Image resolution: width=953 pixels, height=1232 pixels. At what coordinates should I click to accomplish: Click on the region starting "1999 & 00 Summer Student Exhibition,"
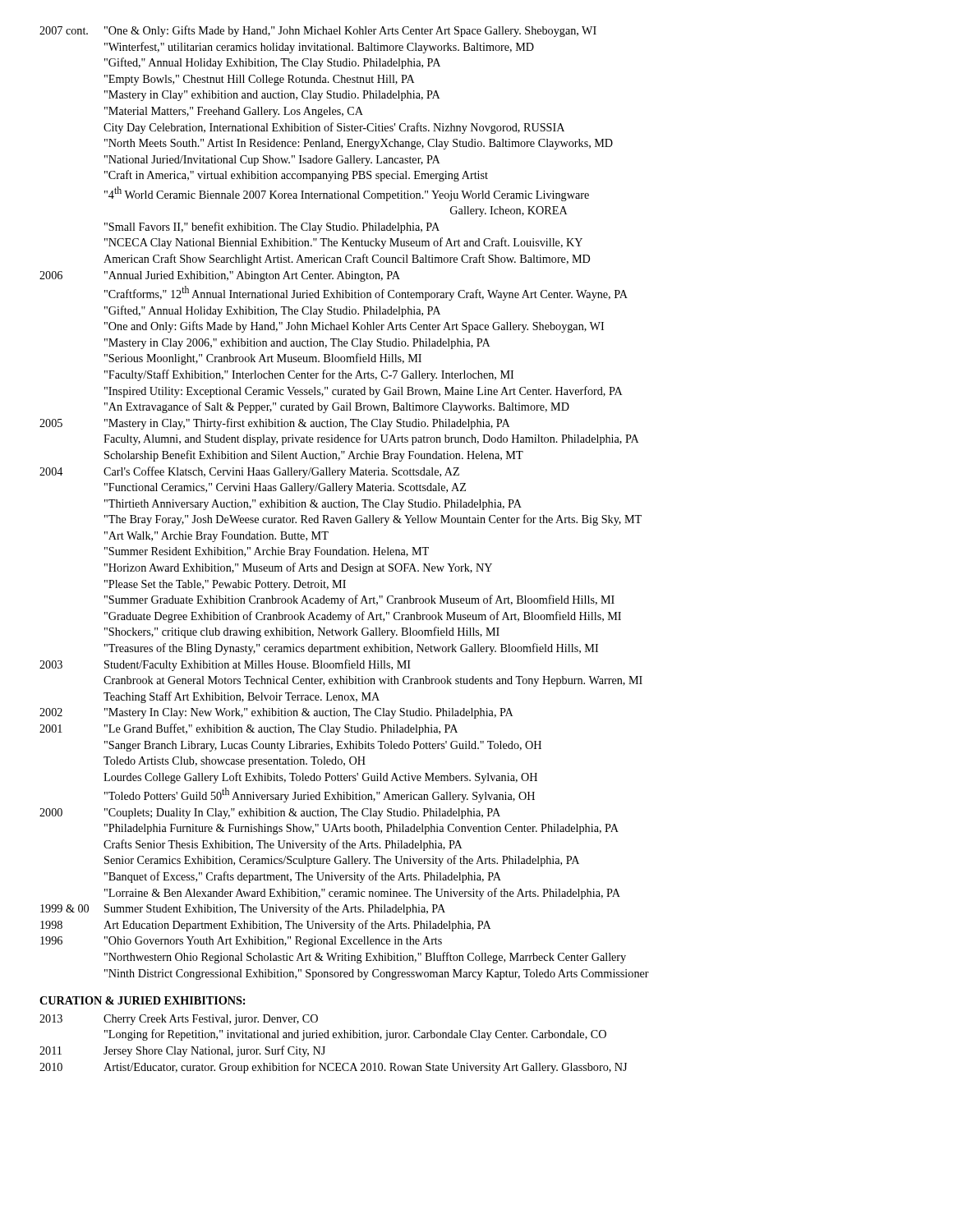pyautogui.click(x=476, y=909)
